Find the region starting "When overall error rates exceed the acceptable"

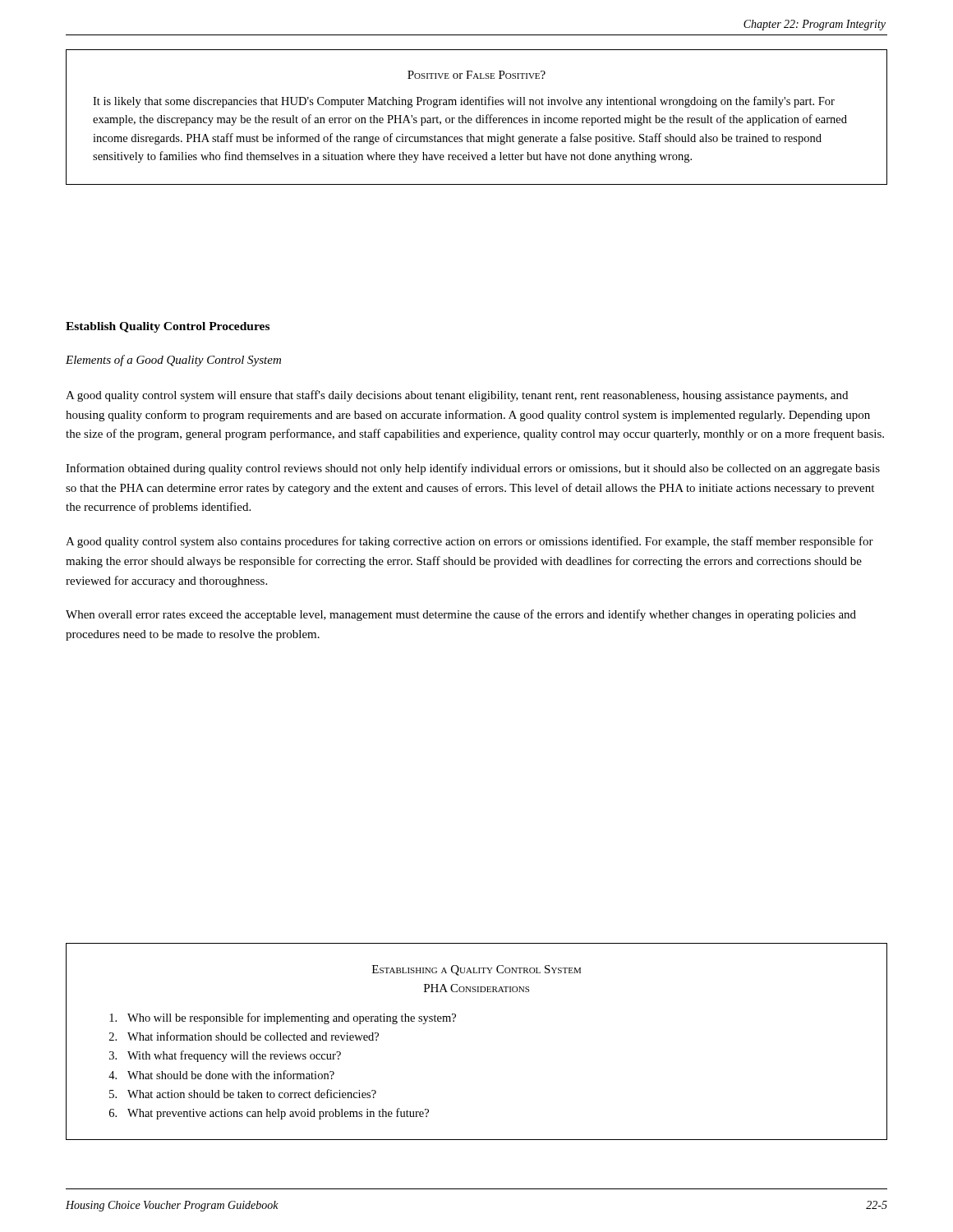pyautogui.click(x=461, y=624)
